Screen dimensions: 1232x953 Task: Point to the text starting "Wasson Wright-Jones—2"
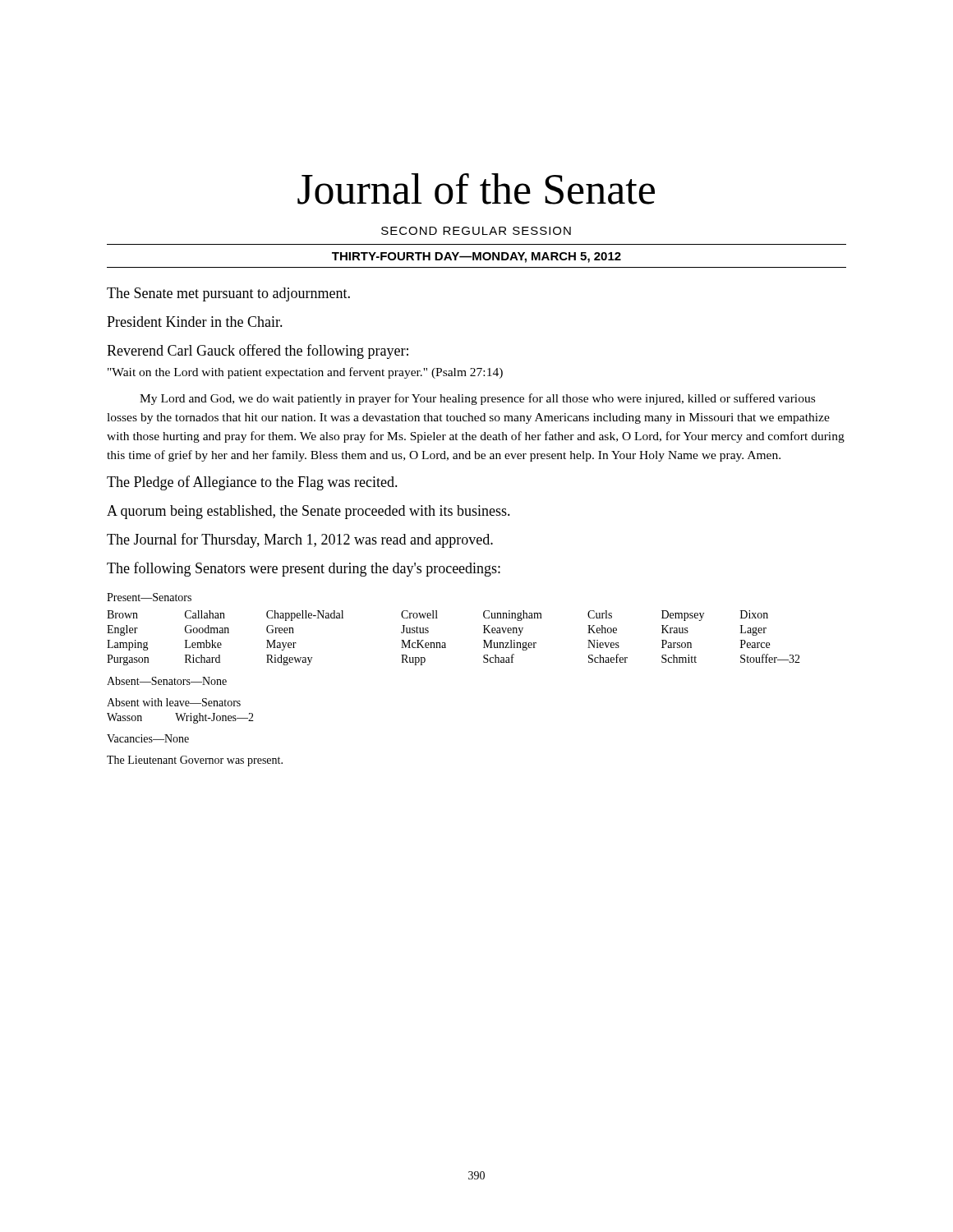point(180,718)
